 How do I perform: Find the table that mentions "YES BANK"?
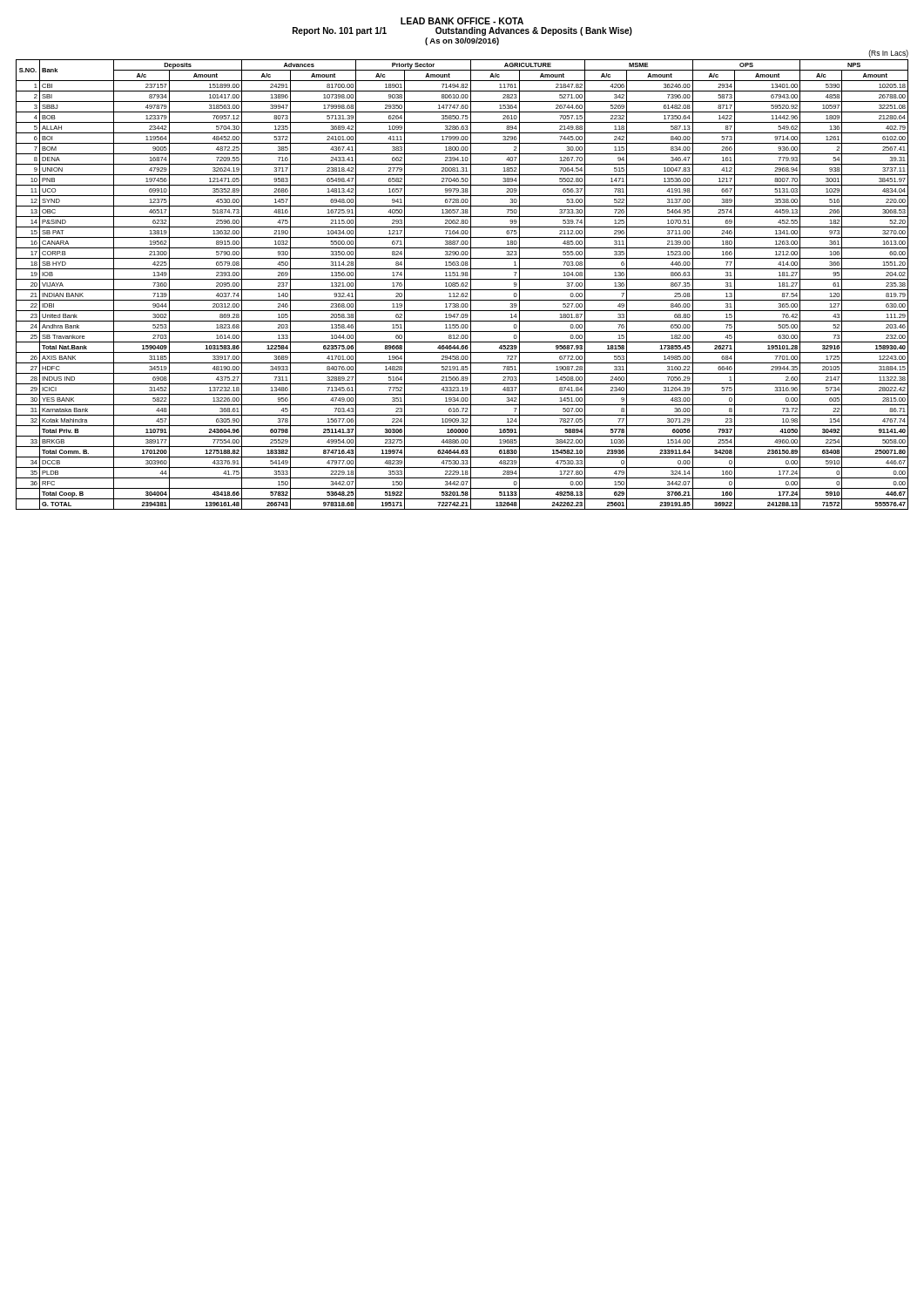[462, 284]
